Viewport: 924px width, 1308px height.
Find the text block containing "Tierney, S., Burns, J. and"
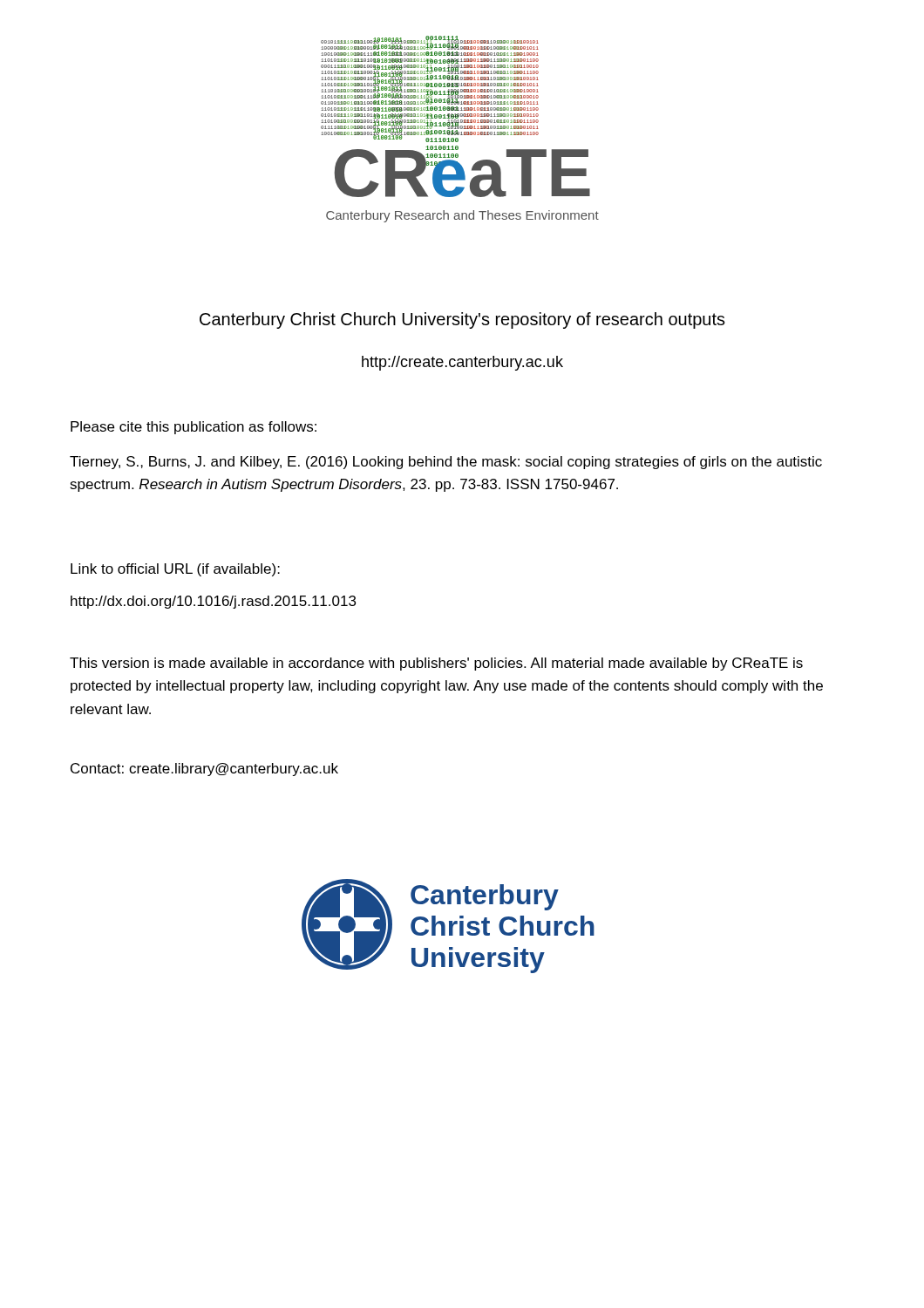[x=446, y=473]
